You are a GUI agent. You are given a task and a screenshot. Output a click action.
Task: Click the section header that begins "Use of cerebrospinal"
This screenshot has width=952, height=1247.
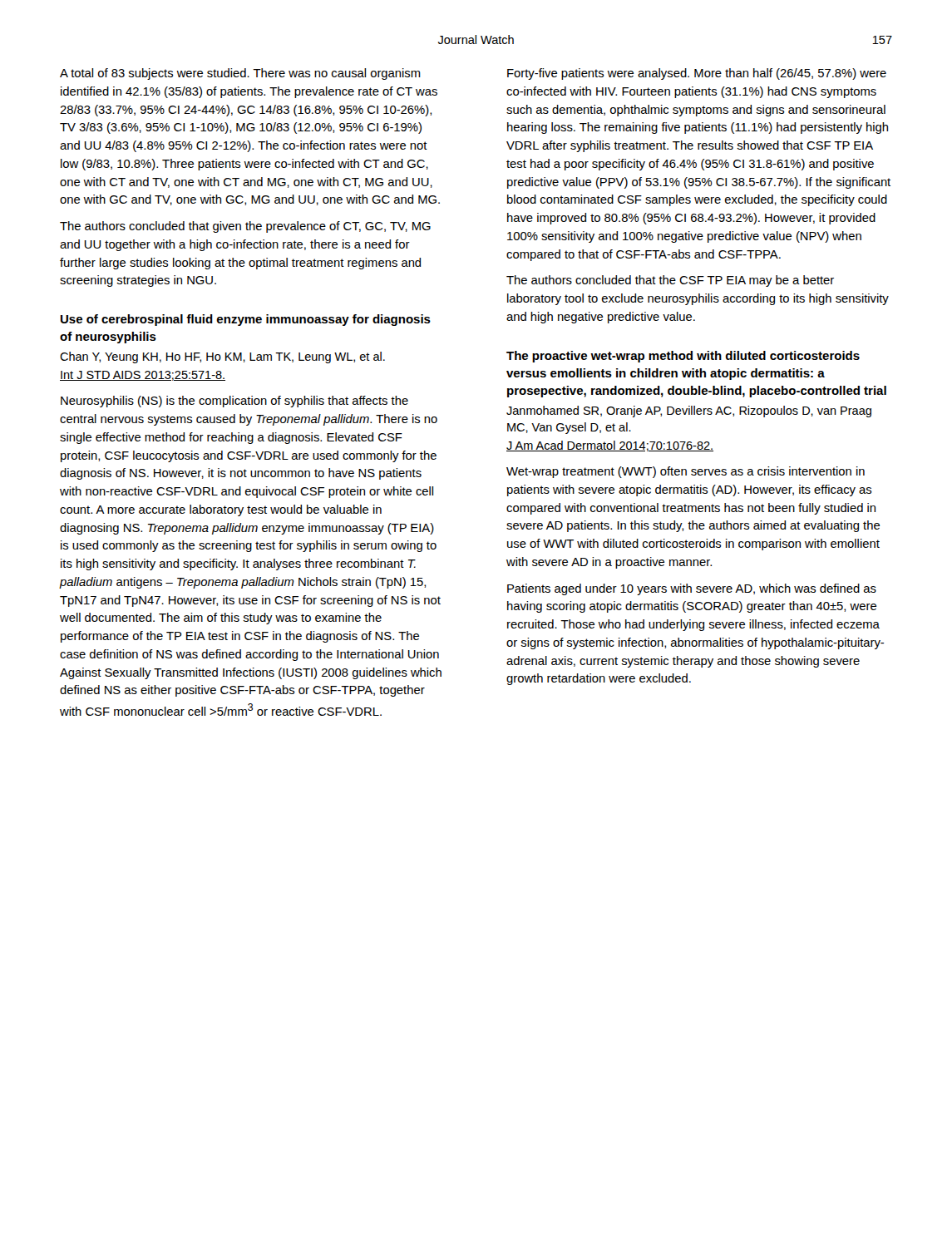[245, 328]
